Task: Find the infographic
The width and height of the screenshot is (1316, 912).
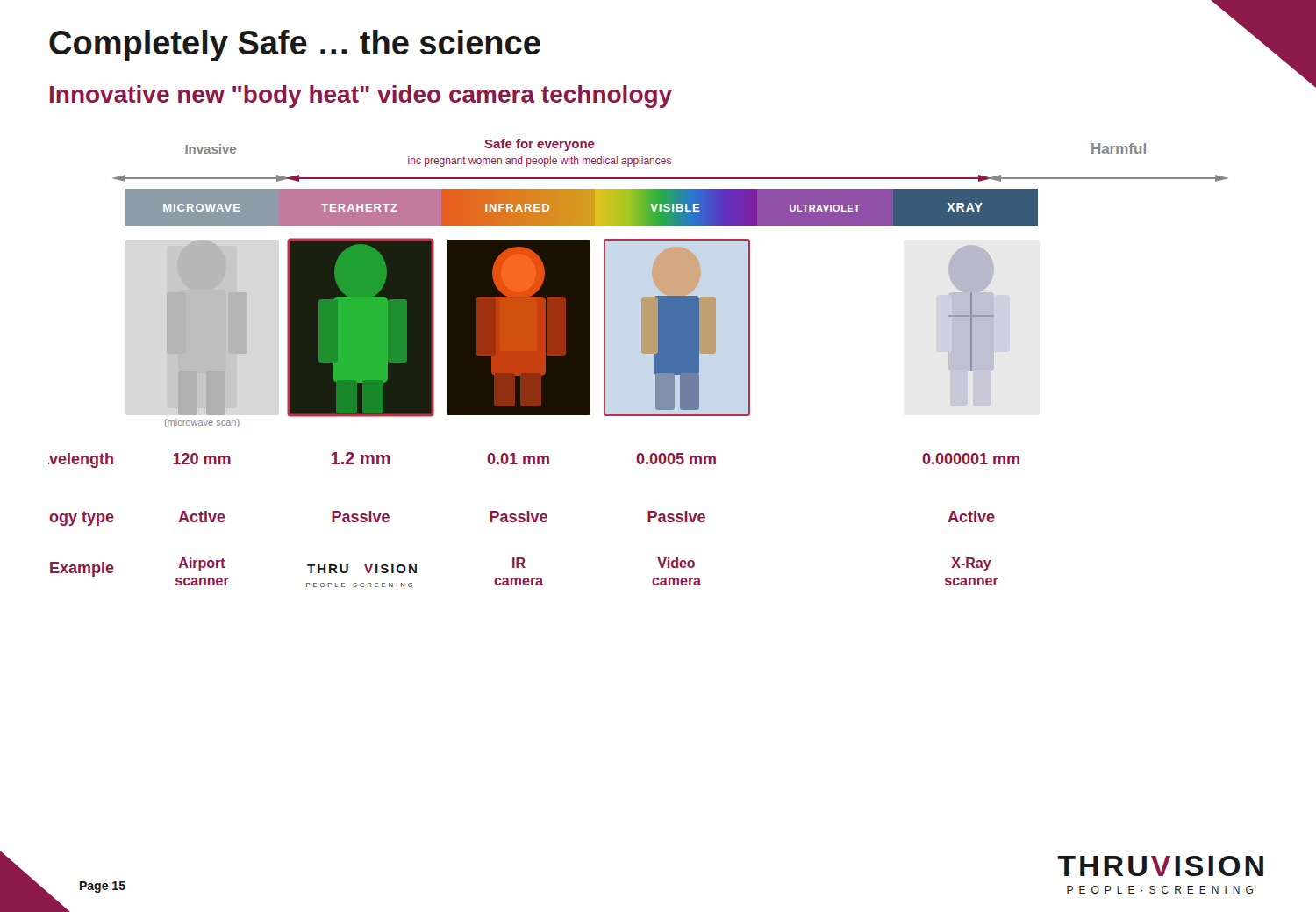Action: (x=658, y=478)
